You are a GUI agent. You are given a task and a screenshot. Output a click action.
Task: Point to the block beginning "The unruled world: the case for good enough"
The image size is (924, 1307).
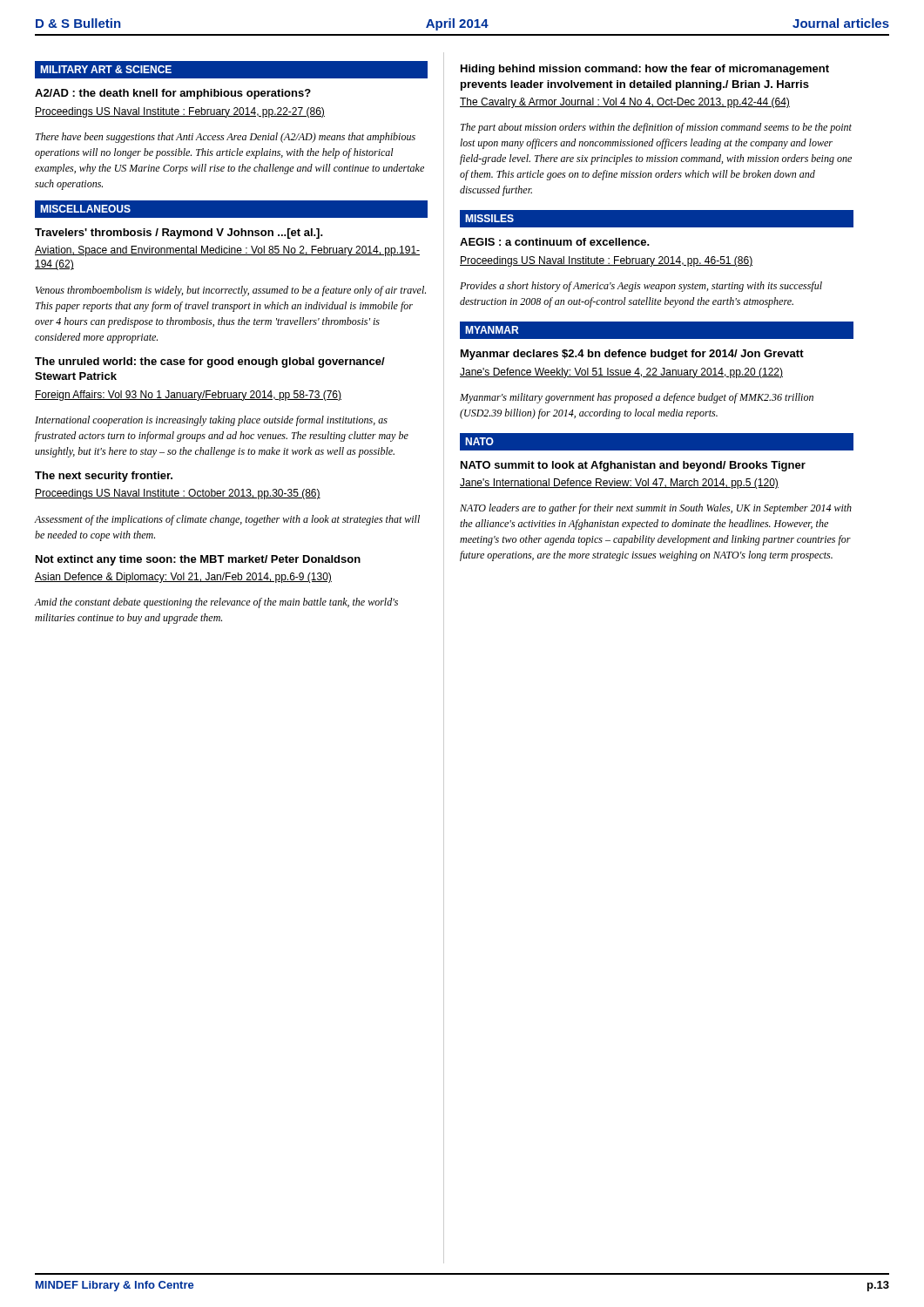[231, 448]
